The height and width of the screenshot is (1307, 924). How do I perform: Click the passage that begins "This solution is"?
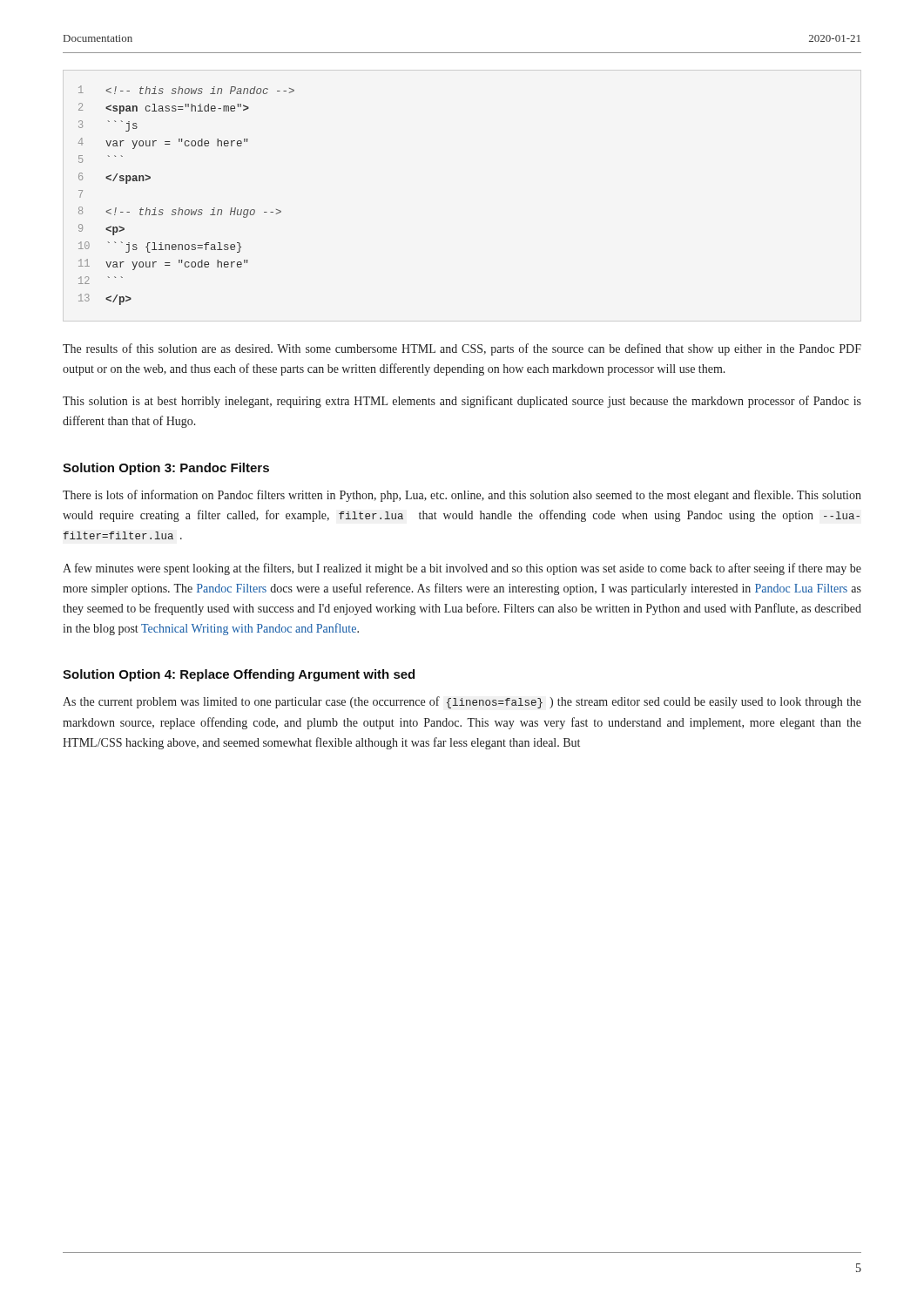(x=462, y=412)
